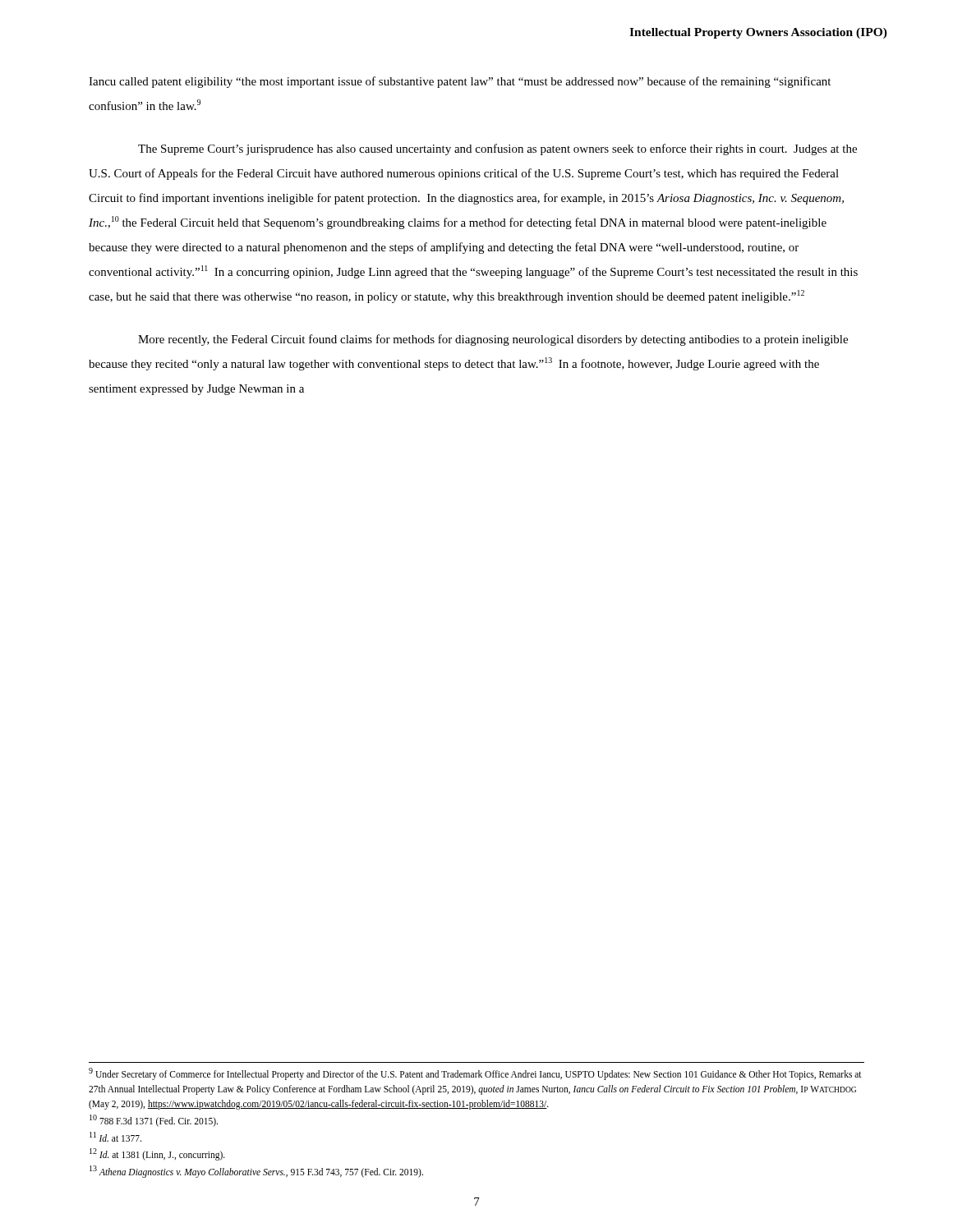Select the region starting "The Supreme Court’s jurisprudence has"

coord(476,223)
